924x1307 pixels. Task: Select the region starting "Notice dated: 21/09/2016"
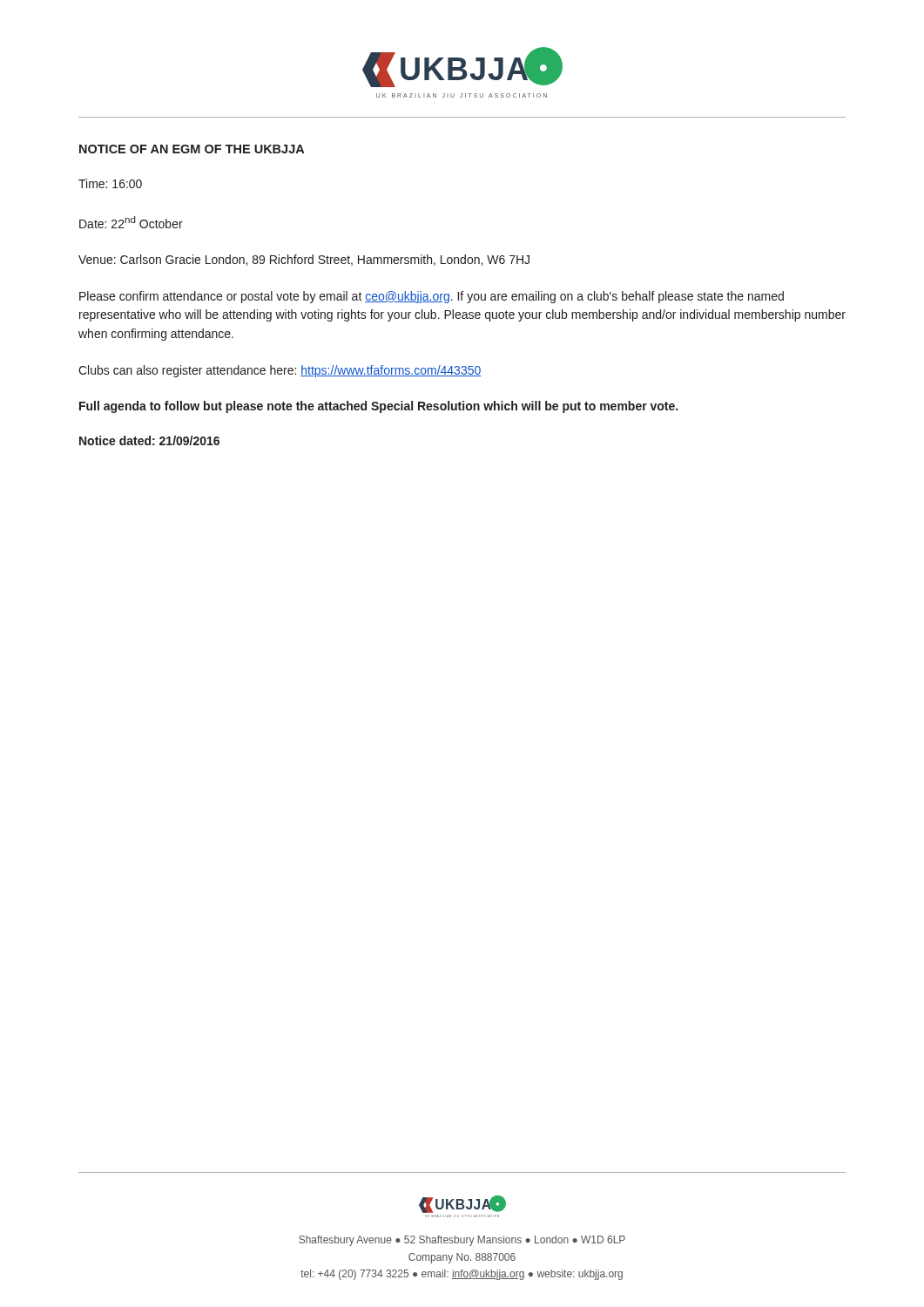149,441
